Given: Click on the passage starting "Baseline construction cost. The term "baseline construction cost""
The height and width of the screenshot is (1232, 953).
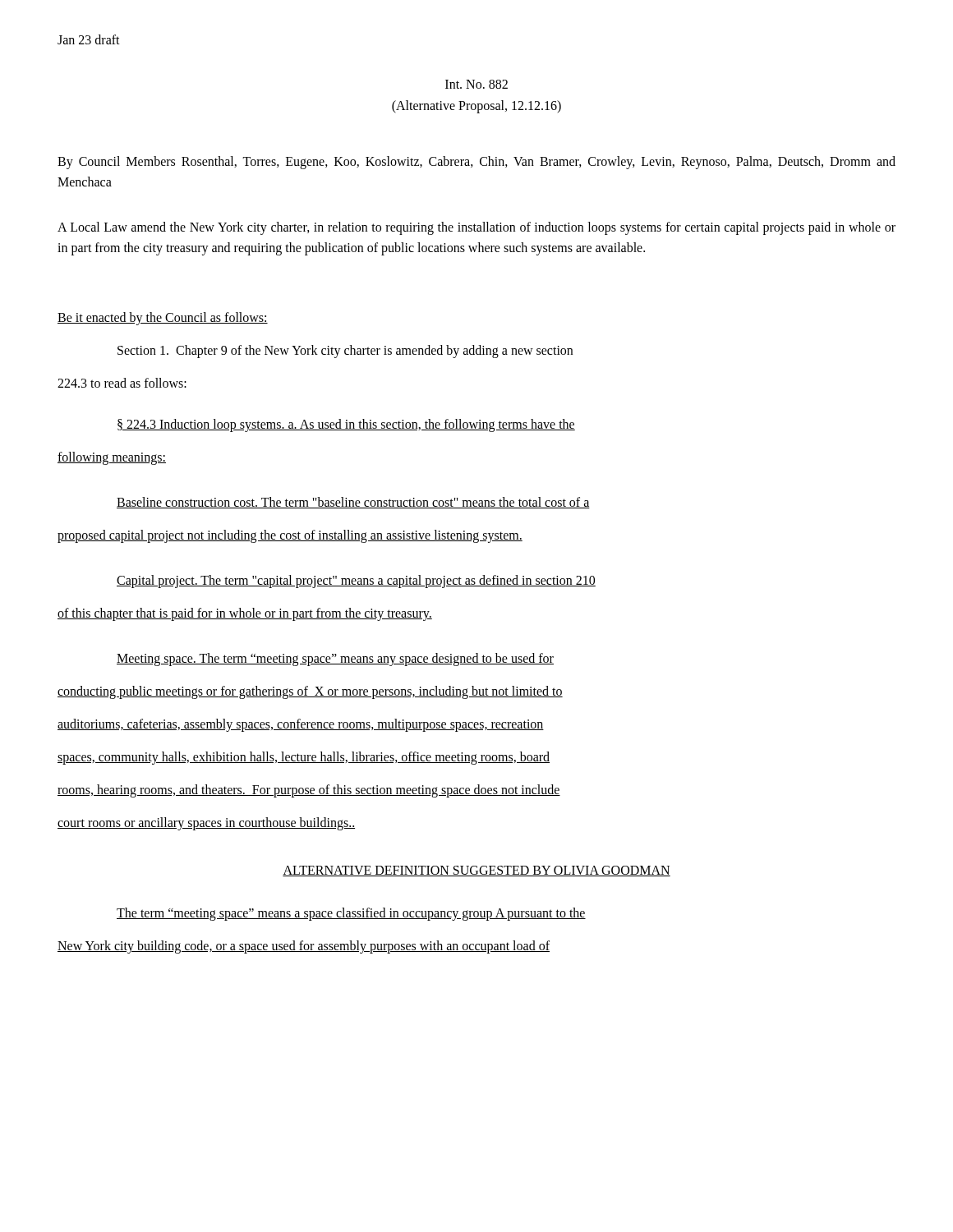Looking at the screenshot, I should [353, 502].
